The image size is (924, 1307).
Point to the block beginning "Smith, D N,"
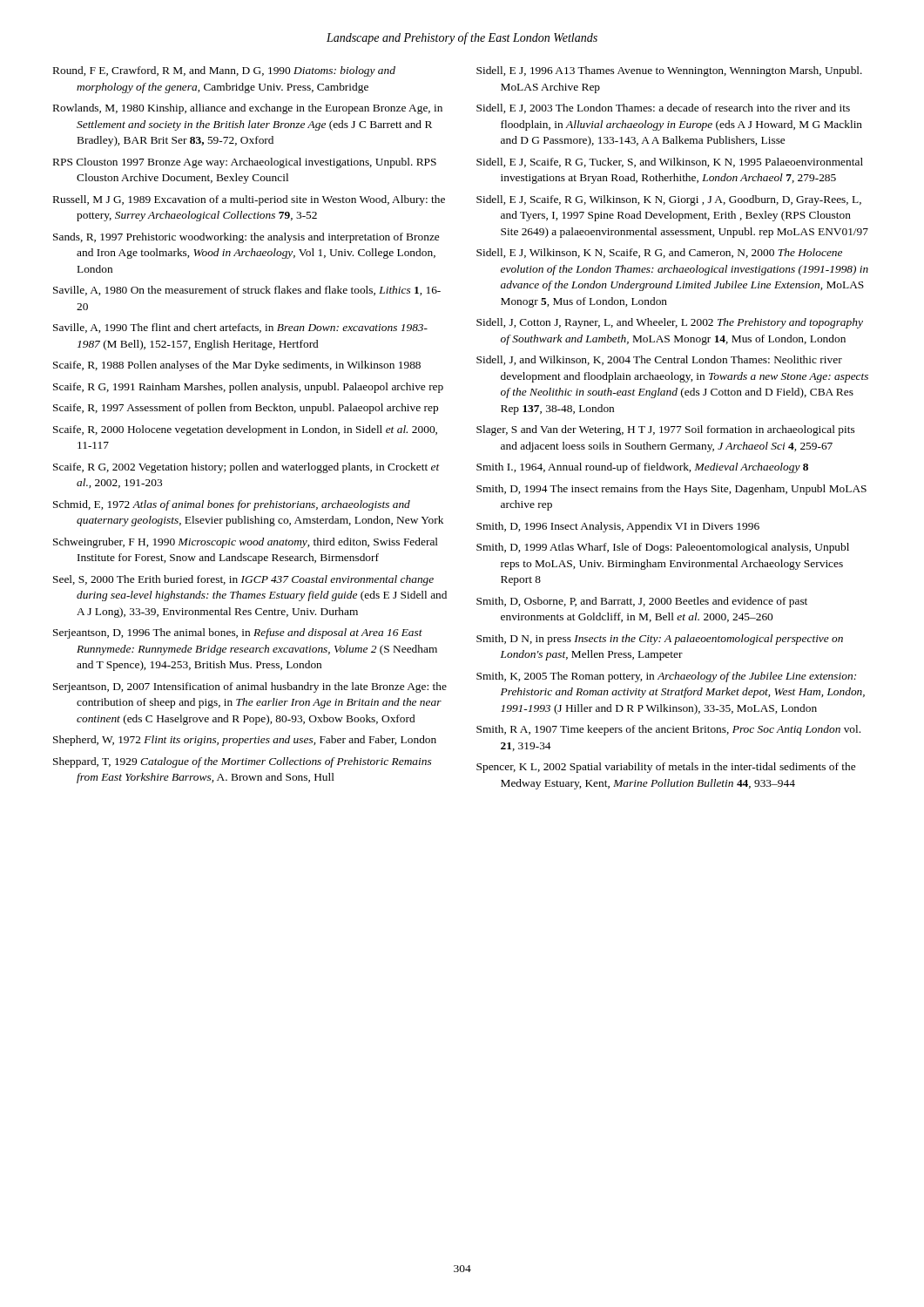point(660,646)
